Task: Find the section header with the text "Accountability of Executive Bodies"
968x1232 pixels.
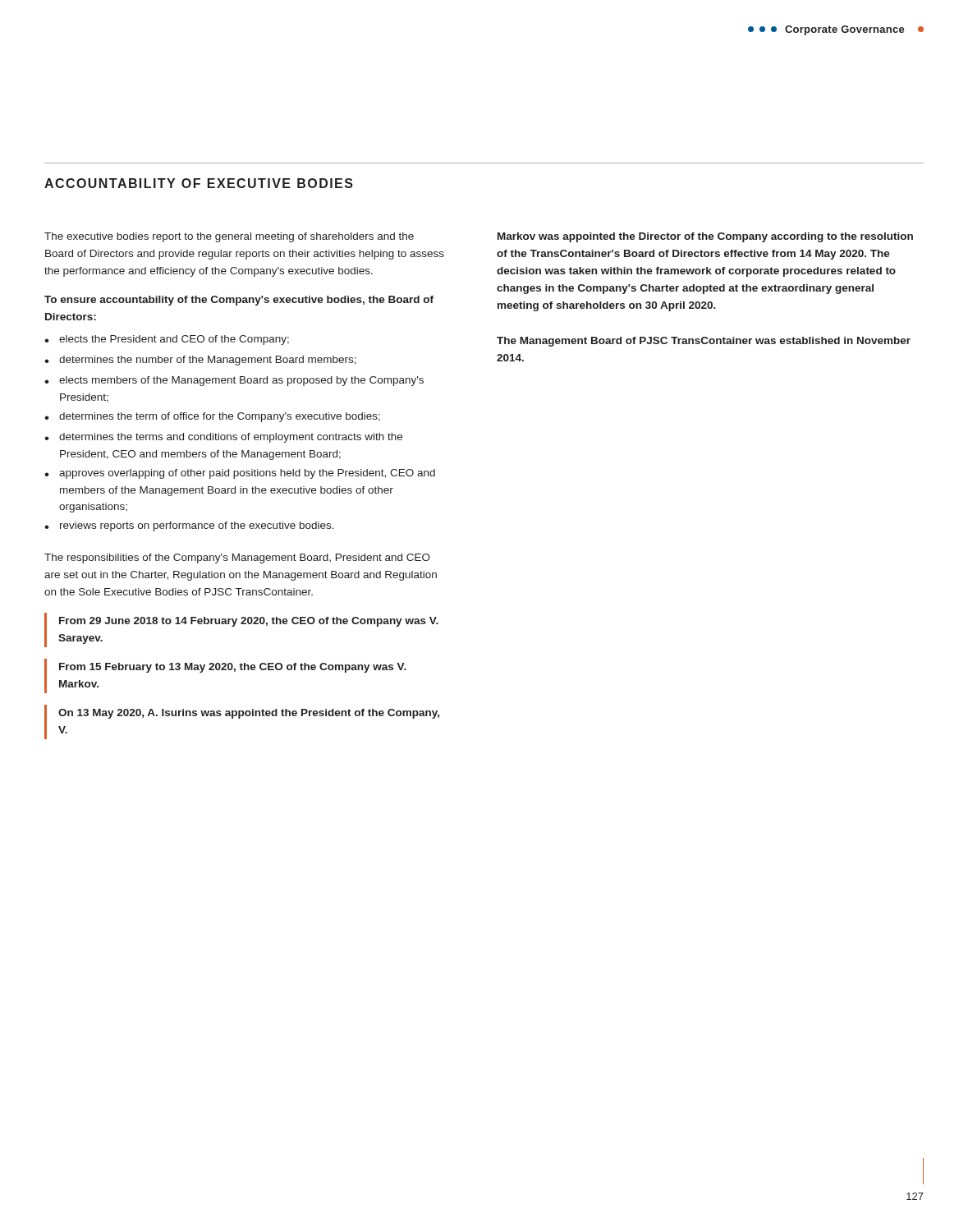Action: tap(199, 184)
